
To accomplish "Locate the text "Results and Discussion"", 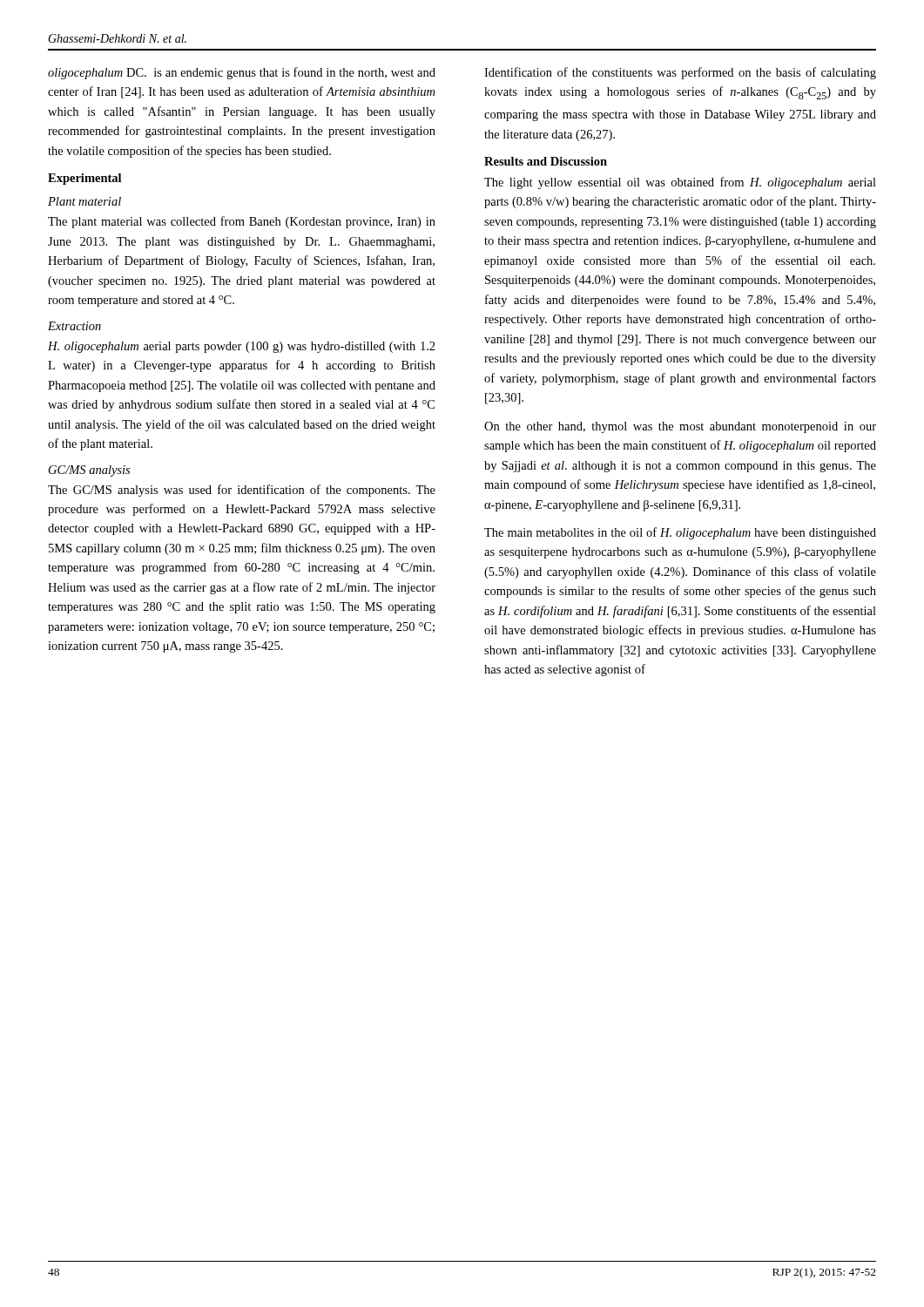I will (x=546, y=161).
